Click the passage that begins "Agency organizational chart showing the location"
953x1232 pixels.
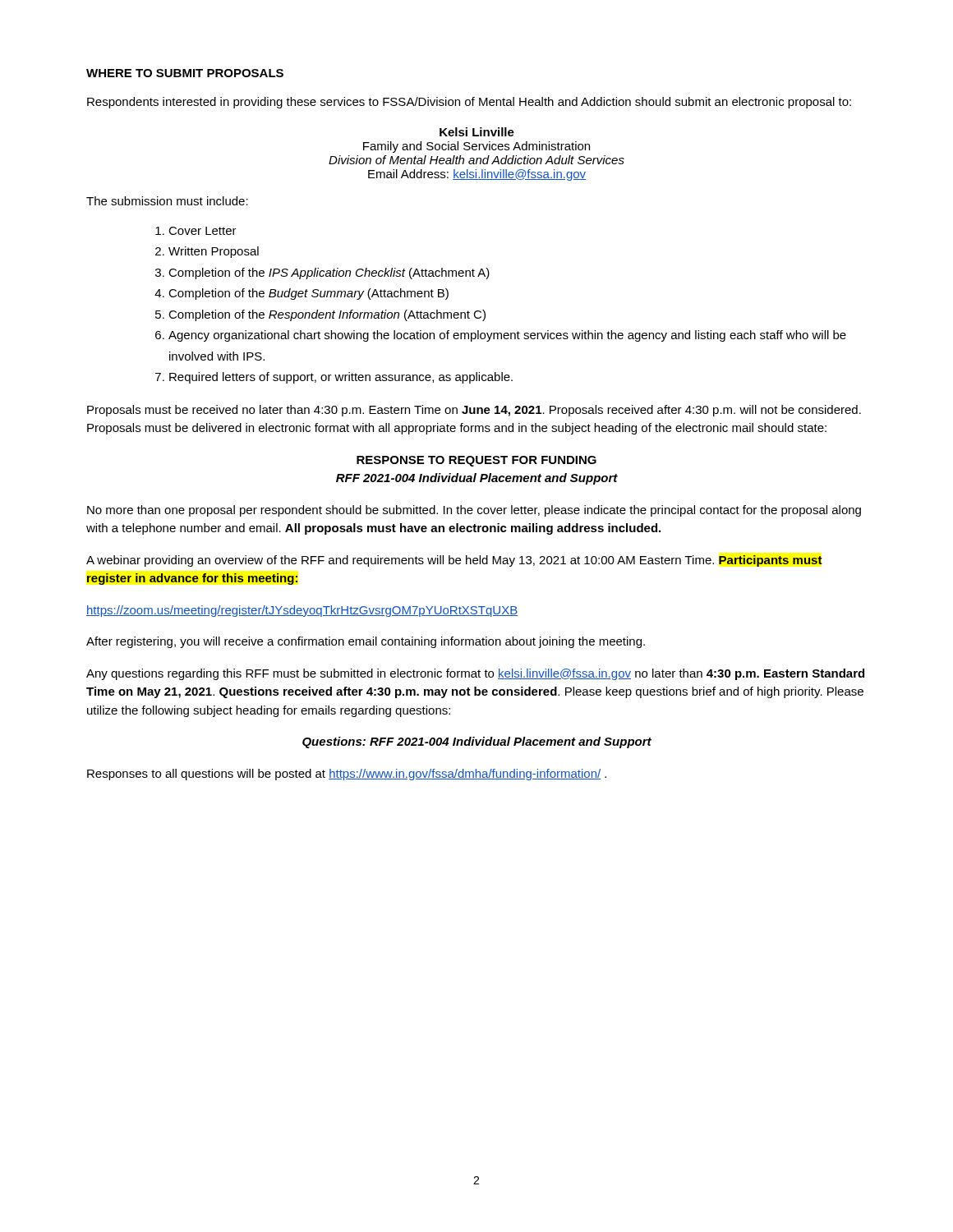click(x=507, y=345)
